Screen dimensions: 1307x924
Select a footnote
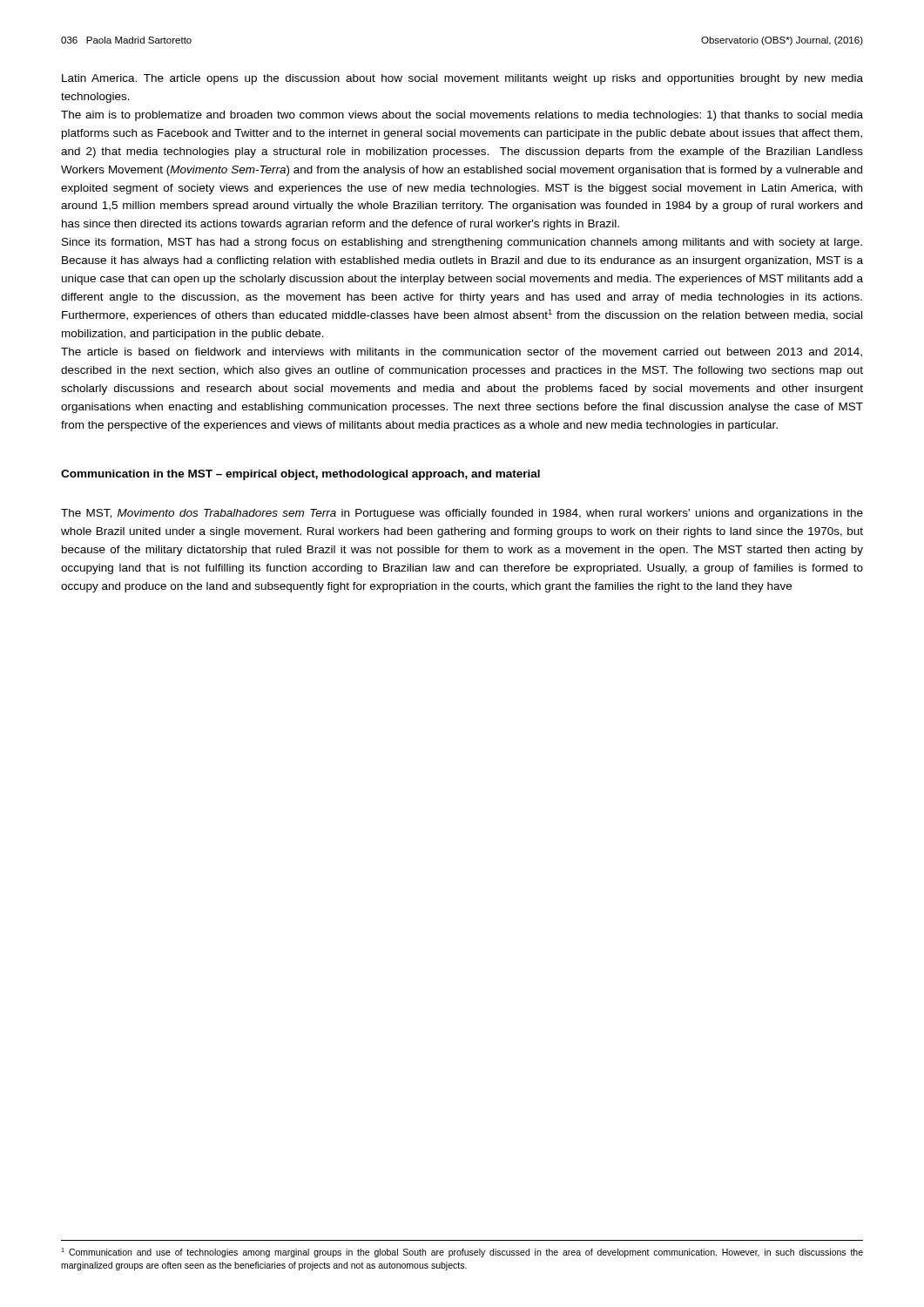(x=462, y=1259)
